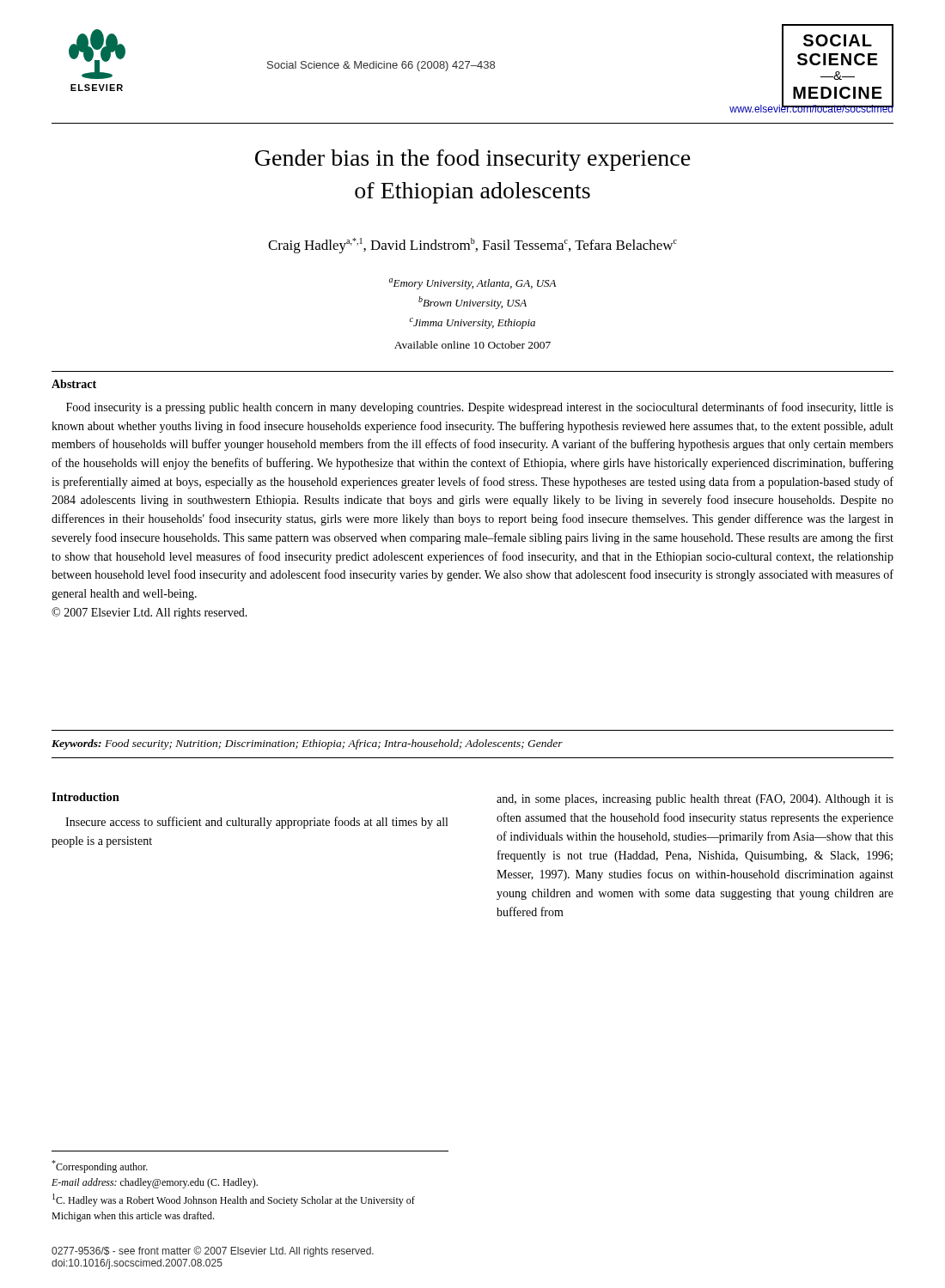Where is the passage that starts "and, in some places, increasing public"?

point(695,856)
